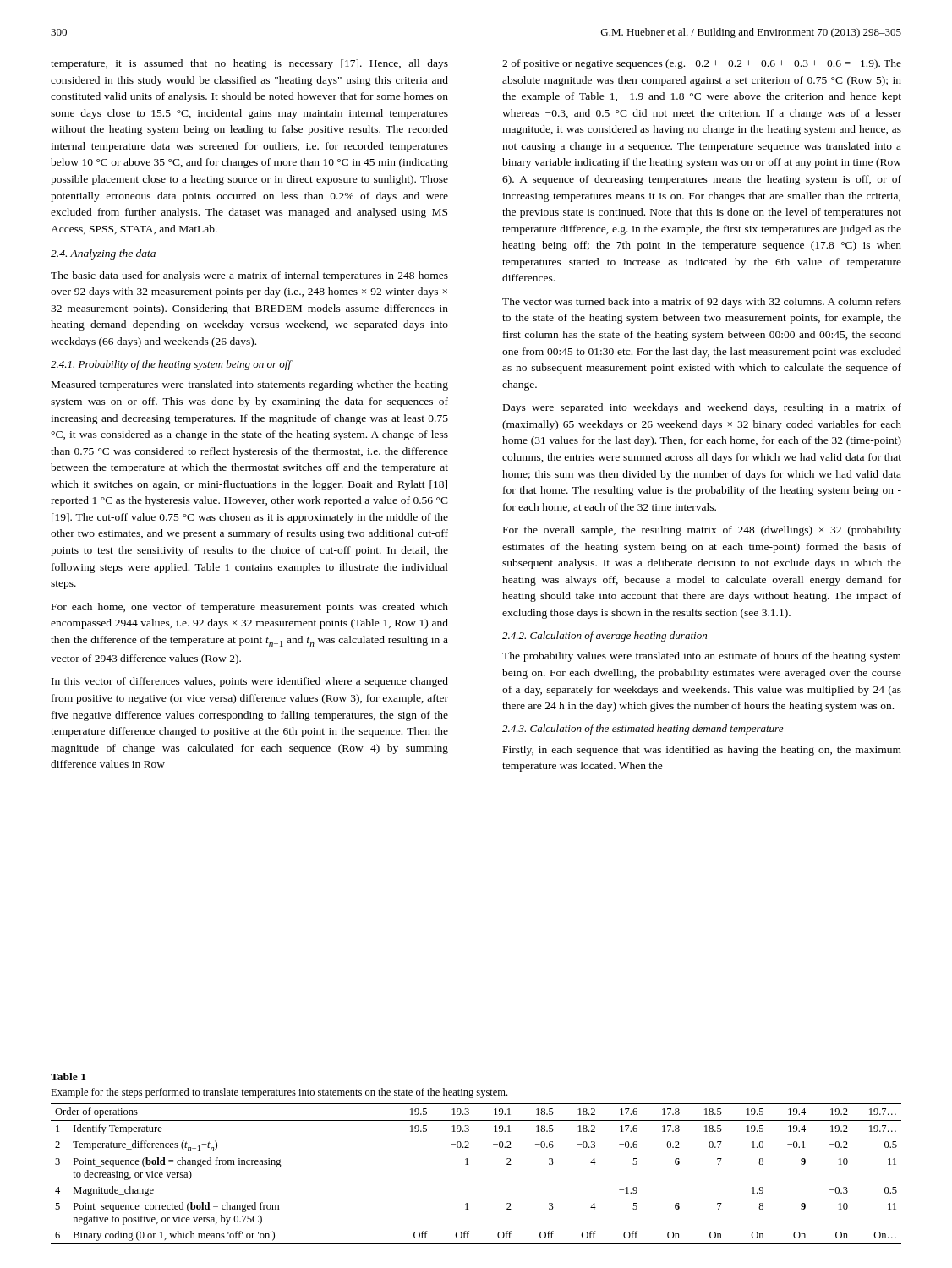Click on the table containing "Point_sequence ( bold = changed"
The image size is (952, 1268).
pos(476,1174)
